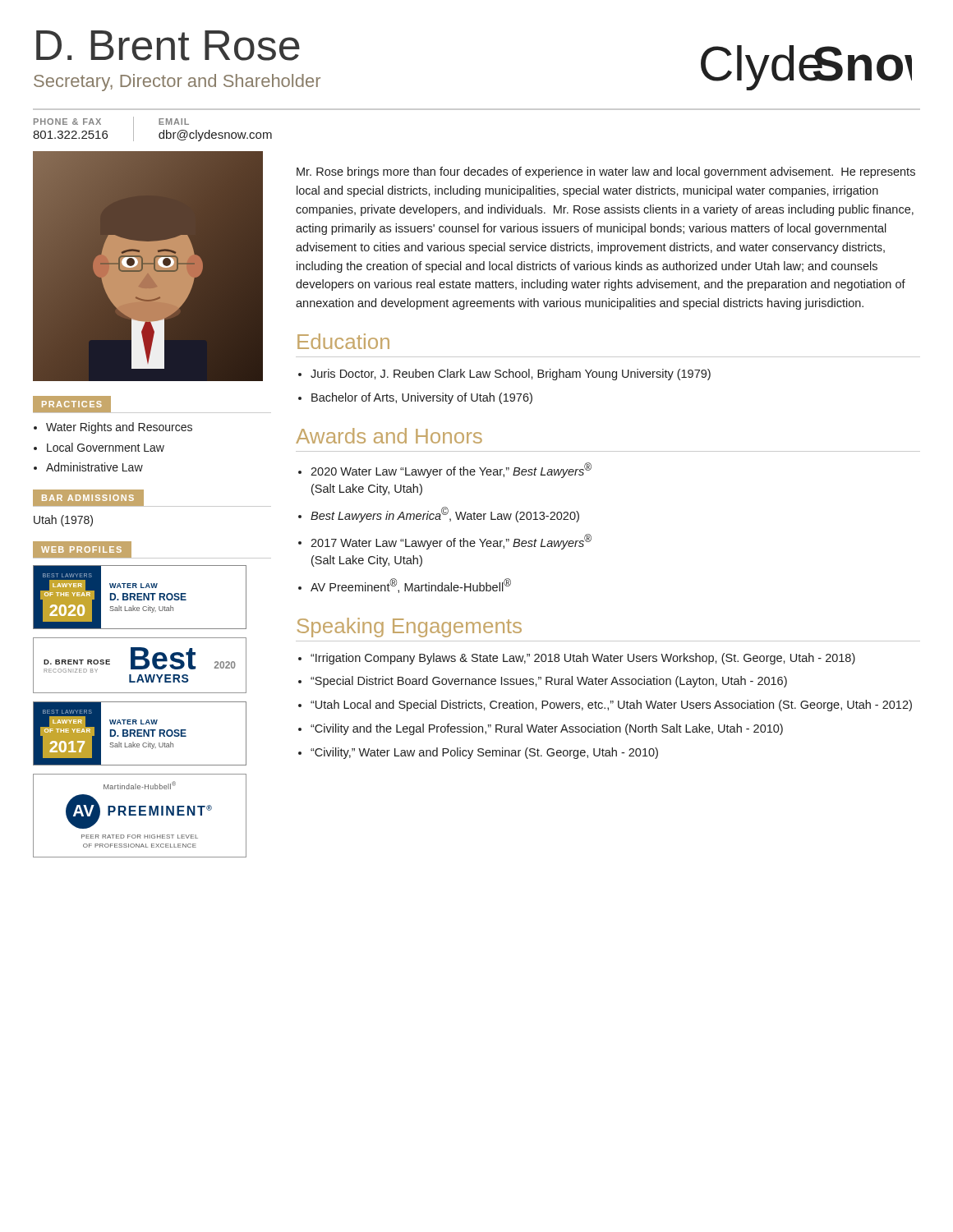The image size is (953, 1232).
Task: Select the list item containing "Bachelor of Arts, University of Utah (1976)"
Action: click(x=422, y=398)
